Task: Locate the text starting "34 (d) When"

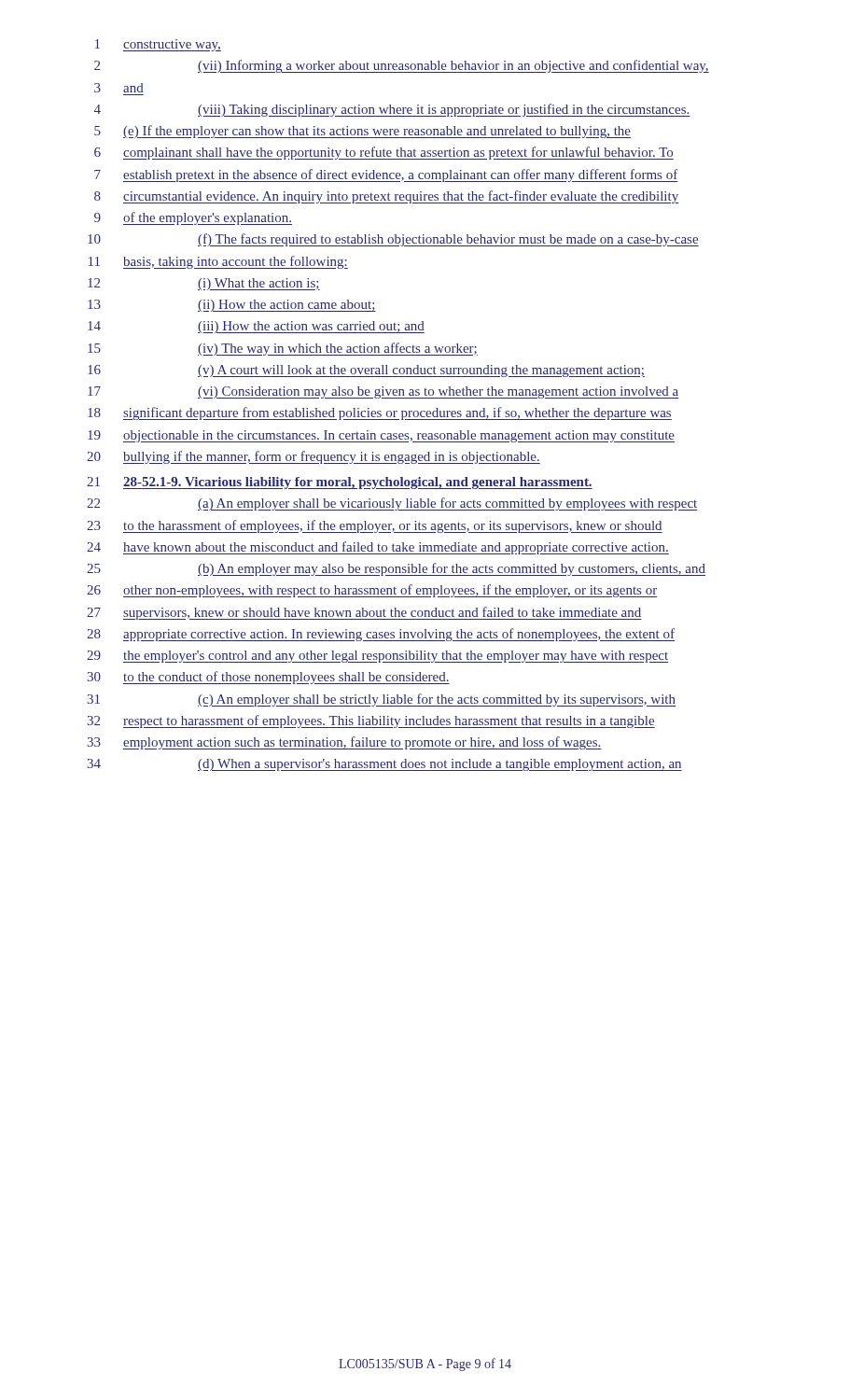Action: coord(425,764)
